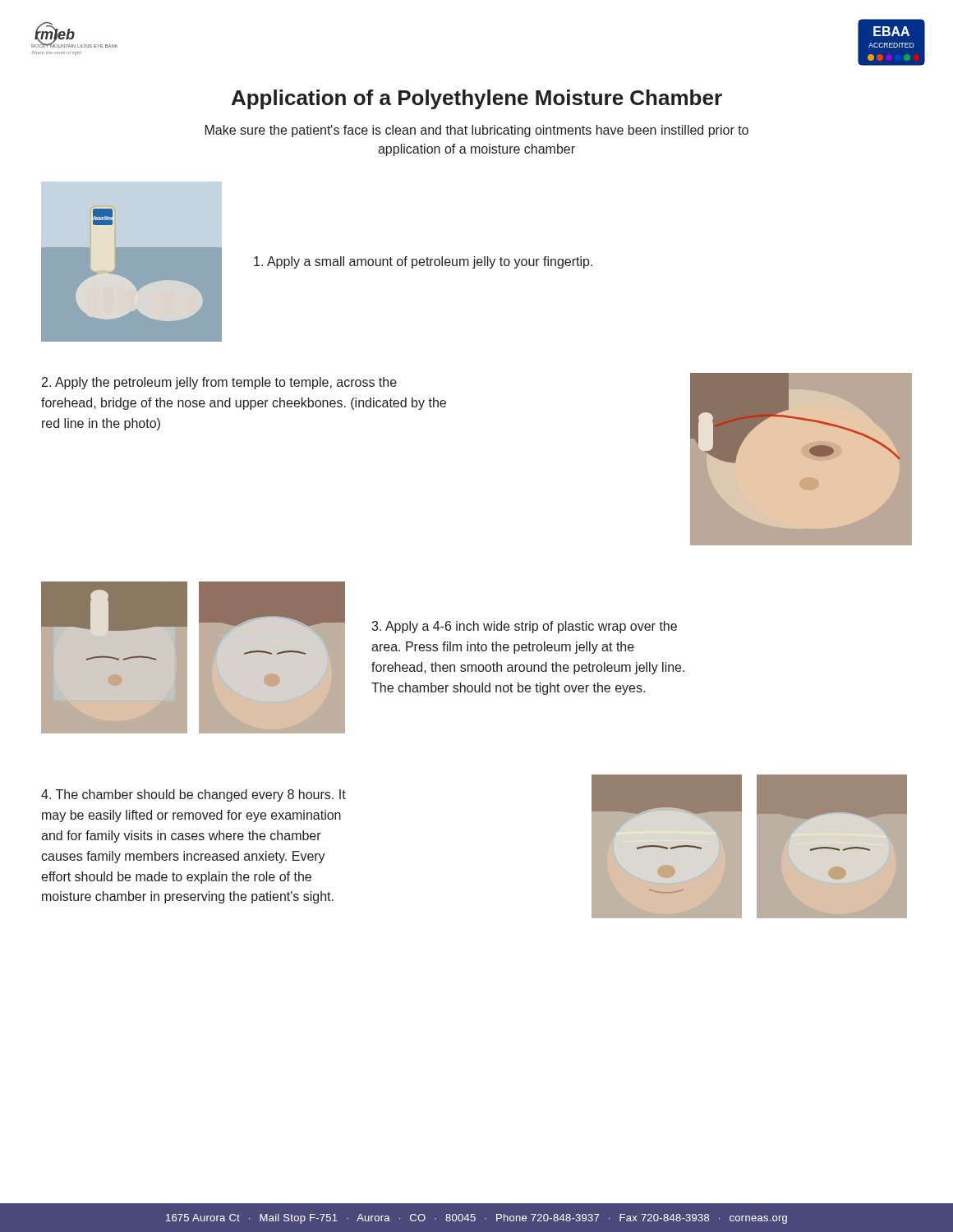This screenshot has width=953, height=1232.
Task: Locate the block of text that opens with "2. Apply the petroleum jelly from temple"
Action: (x=244, y=403)
